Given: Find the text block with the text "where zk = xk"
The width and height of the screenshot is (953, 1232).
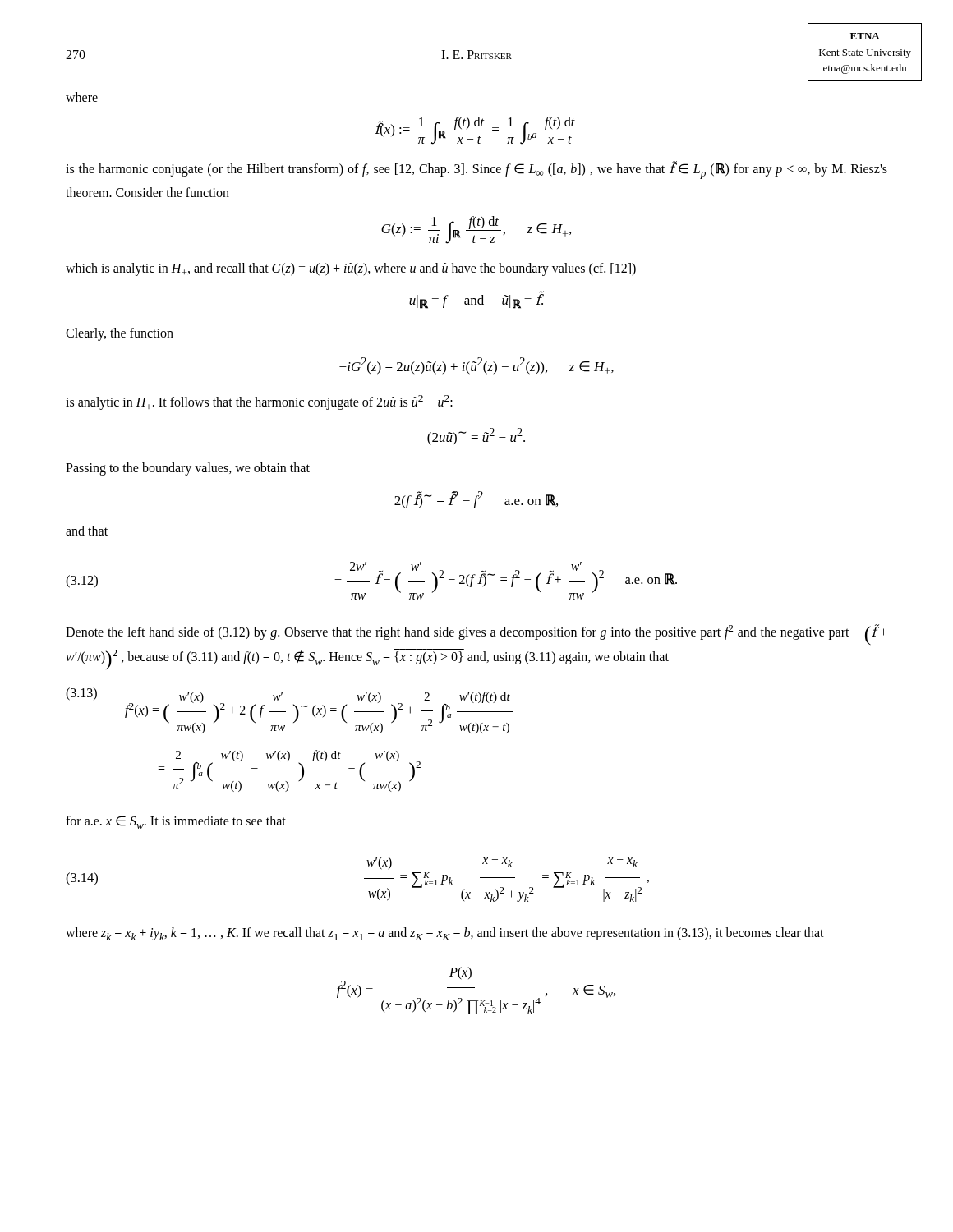Looking at the screenshot, I should (x=445, y=934).
